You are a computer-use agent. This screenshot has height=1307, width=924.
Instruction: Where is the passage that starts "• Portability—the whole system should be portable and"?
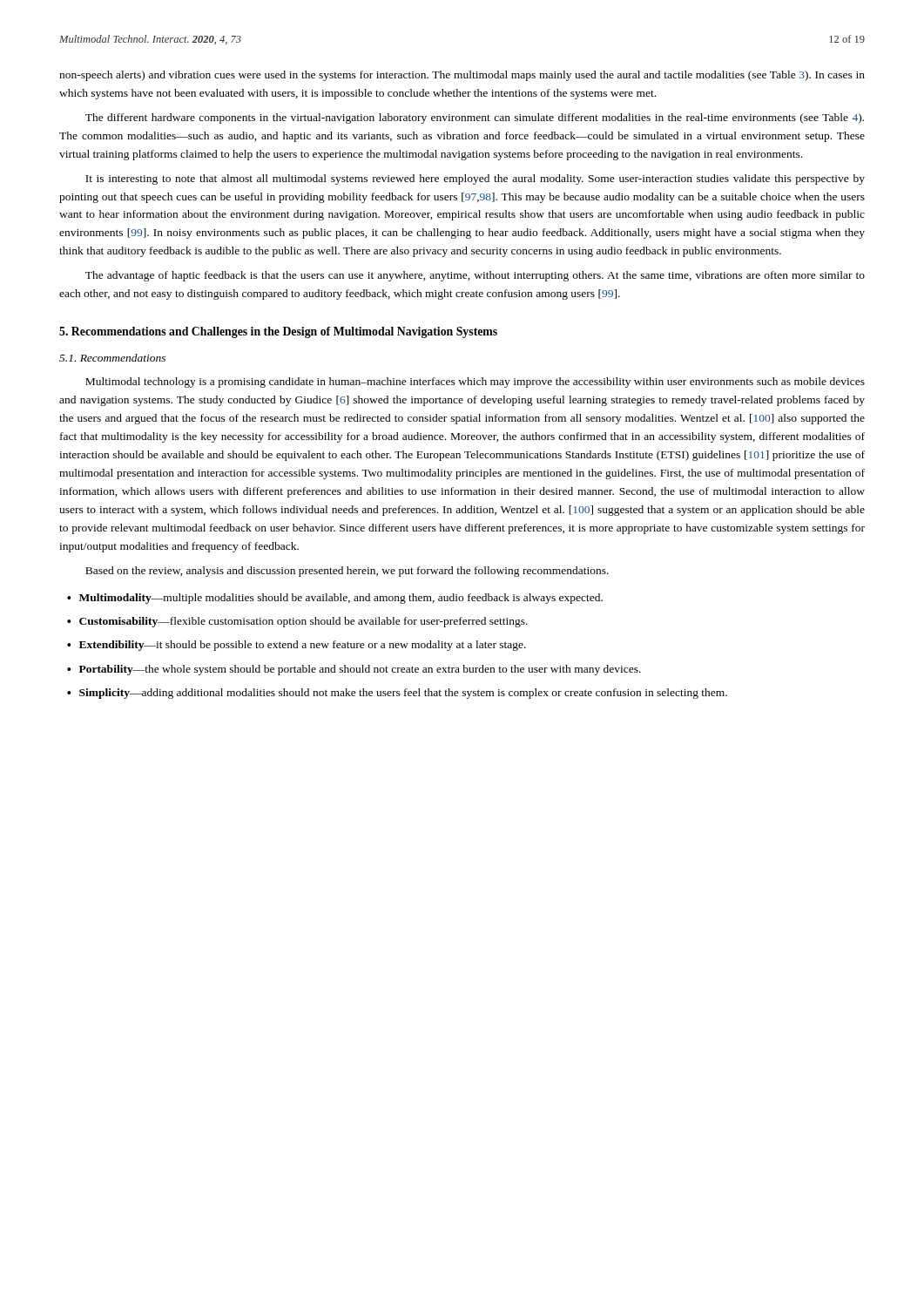pyautogui.click(x=462, y=670)
